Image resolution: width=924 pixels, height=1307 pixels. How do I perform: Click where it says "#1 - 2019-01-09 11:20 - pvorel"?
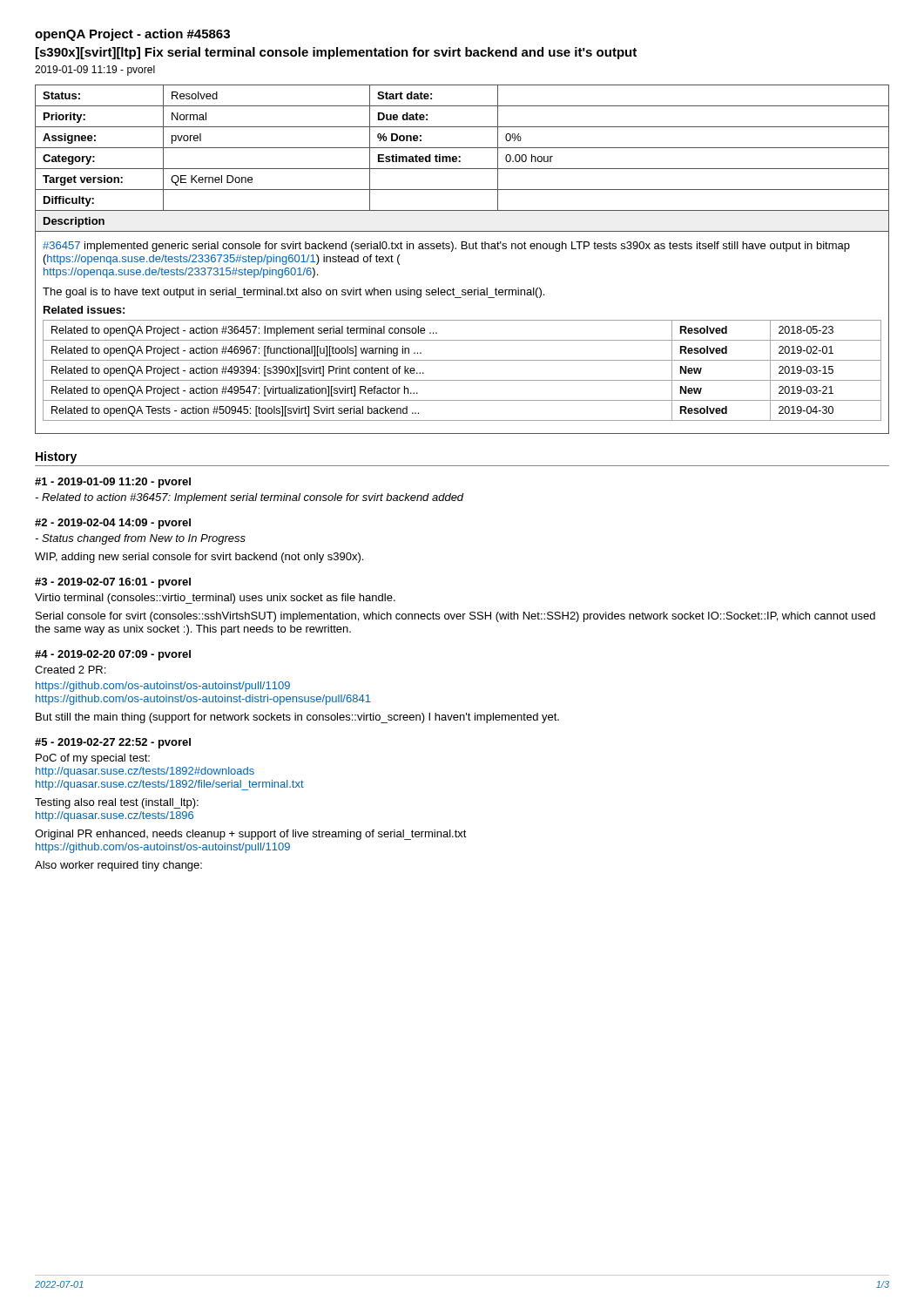pyautogui.click(x=113, y=481)
